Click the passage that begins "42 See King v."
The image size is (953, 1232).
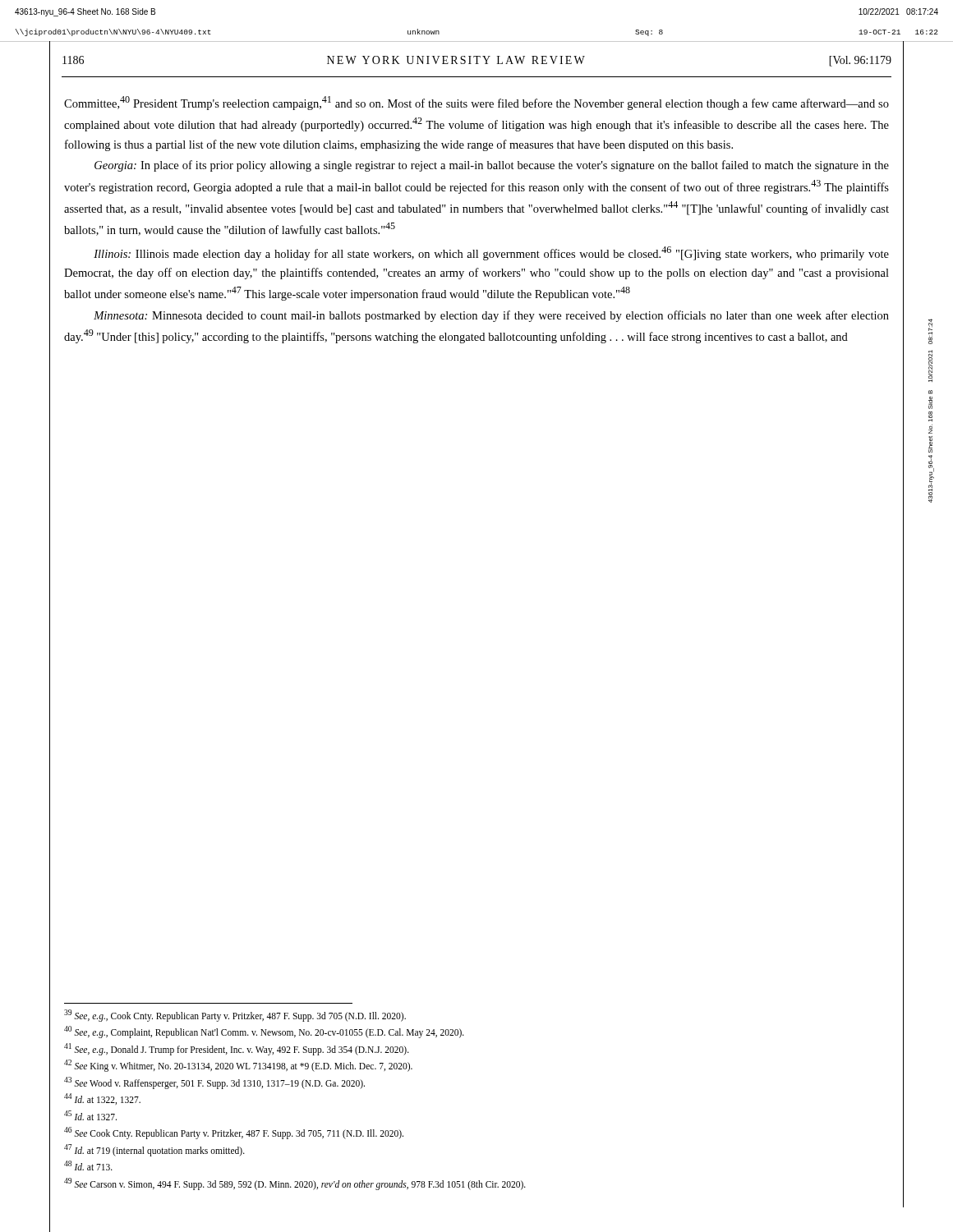coord(238,1064)
